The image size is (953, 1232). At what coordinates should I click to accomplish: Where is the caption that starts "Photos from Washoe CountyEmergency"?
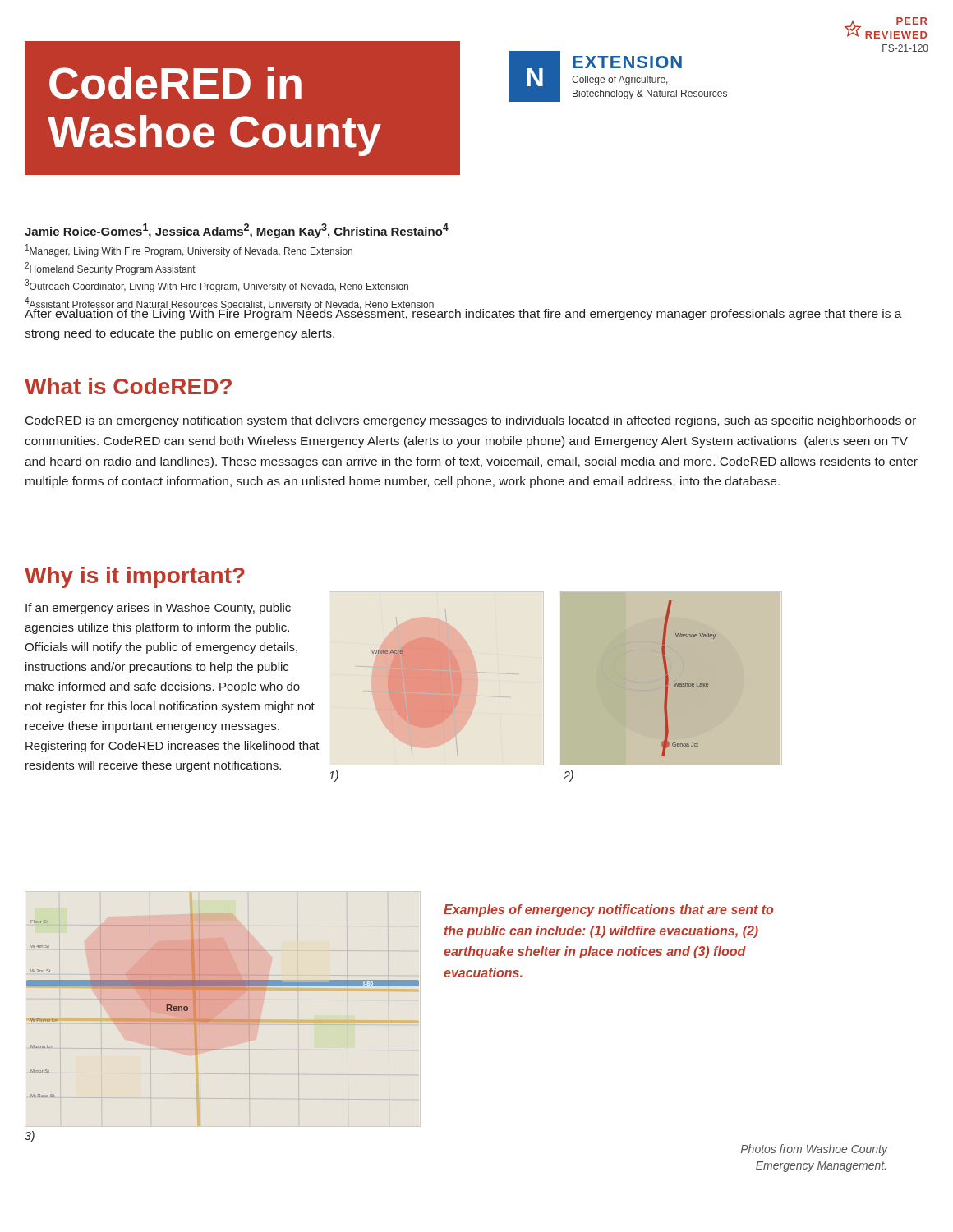point(814,1157)
